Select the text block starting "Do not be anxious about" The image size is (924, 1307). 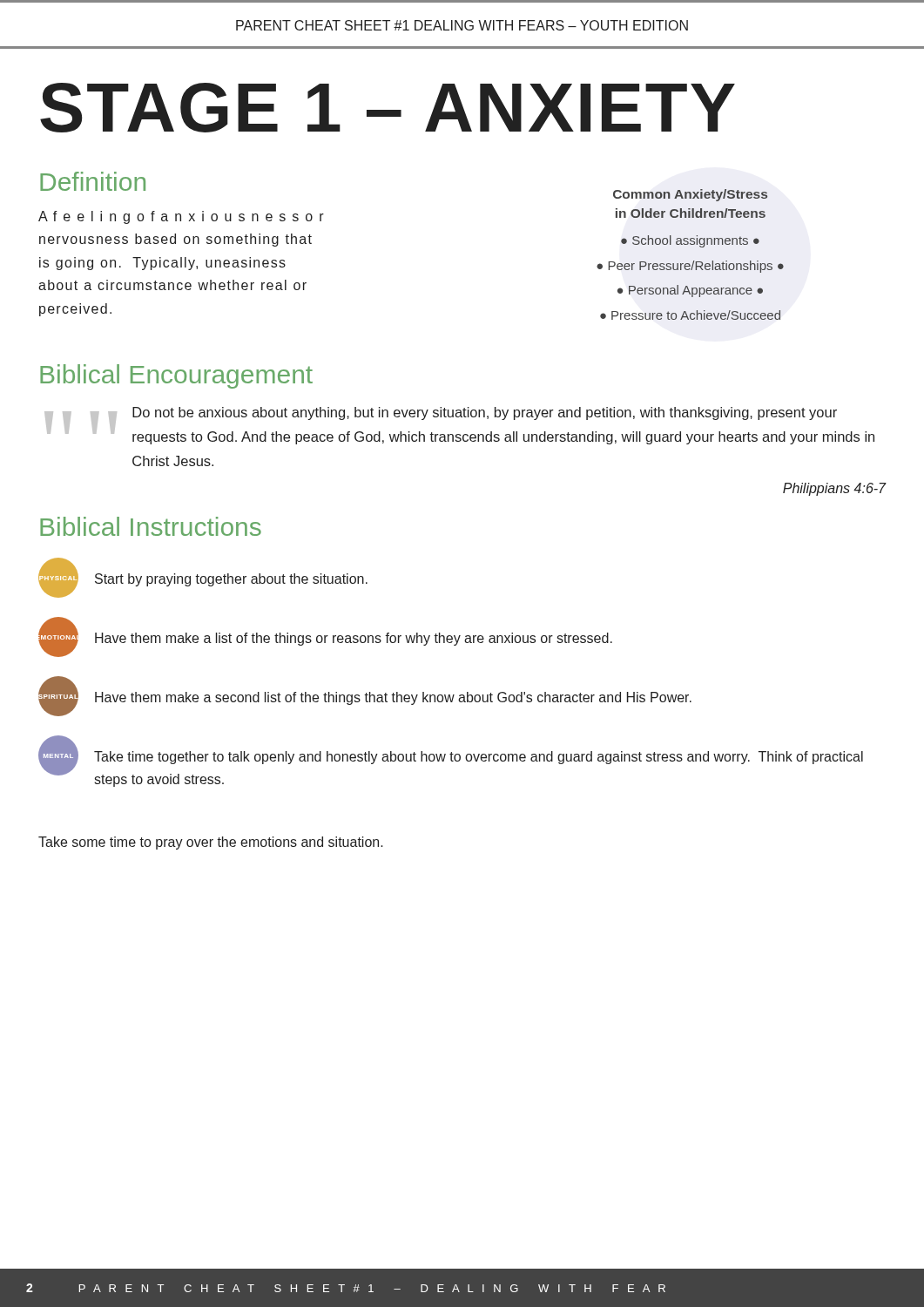click(x=504, y=437)
